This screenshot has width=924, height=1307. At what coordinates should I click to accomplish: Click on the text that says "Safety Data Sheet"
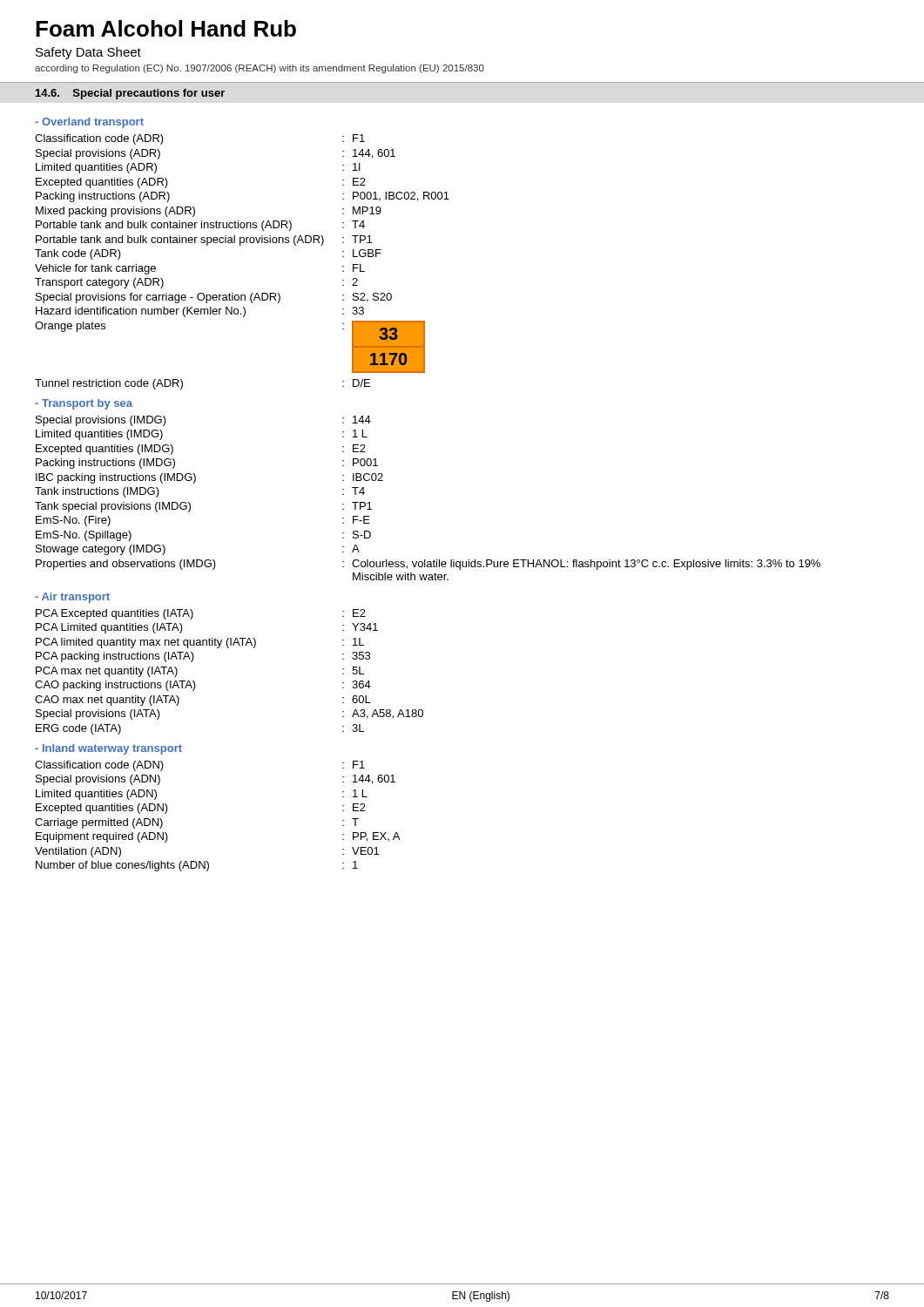tap(88, 53)
